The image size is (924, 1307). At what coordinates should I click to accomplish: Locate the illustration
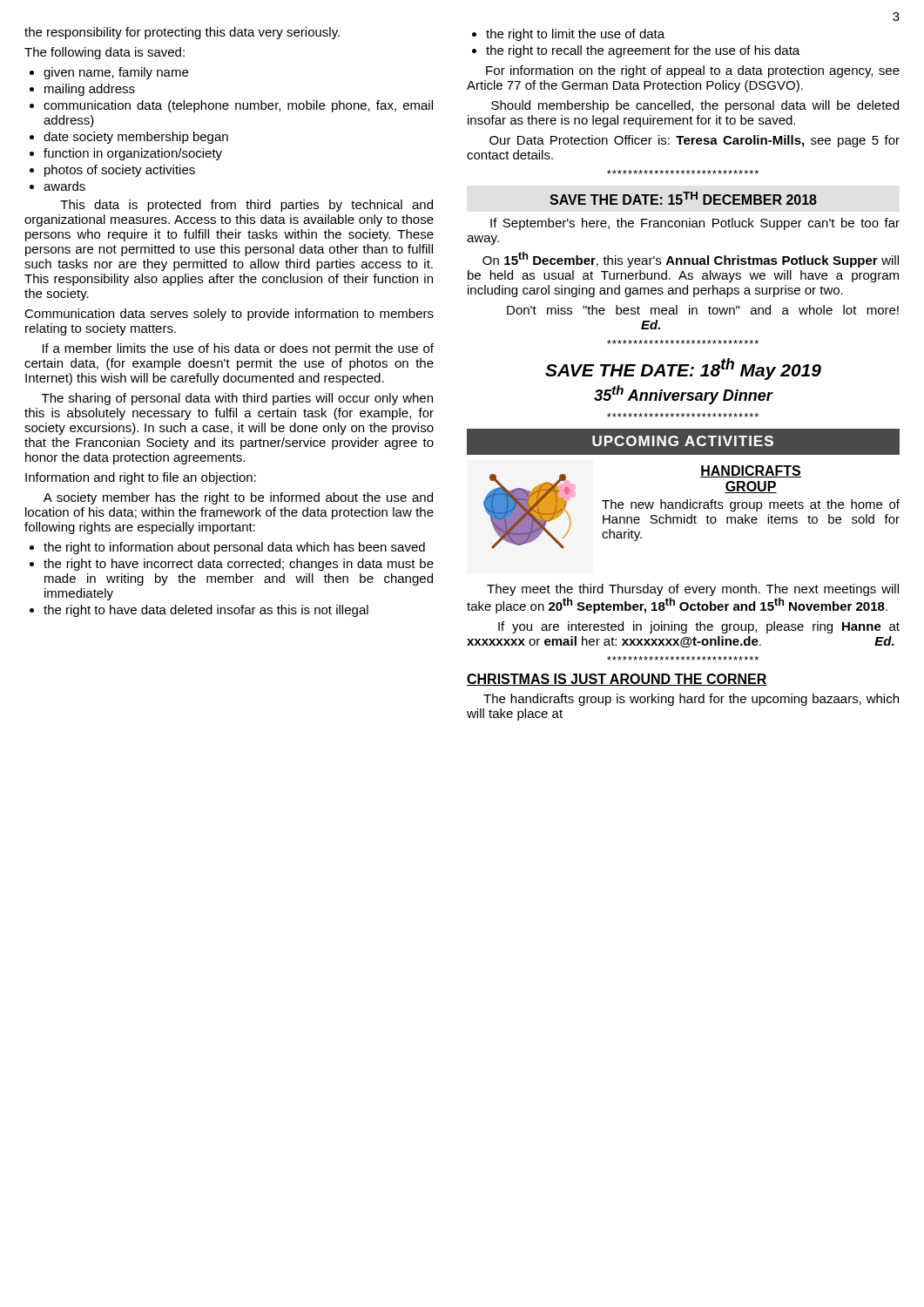click(530, 518)
